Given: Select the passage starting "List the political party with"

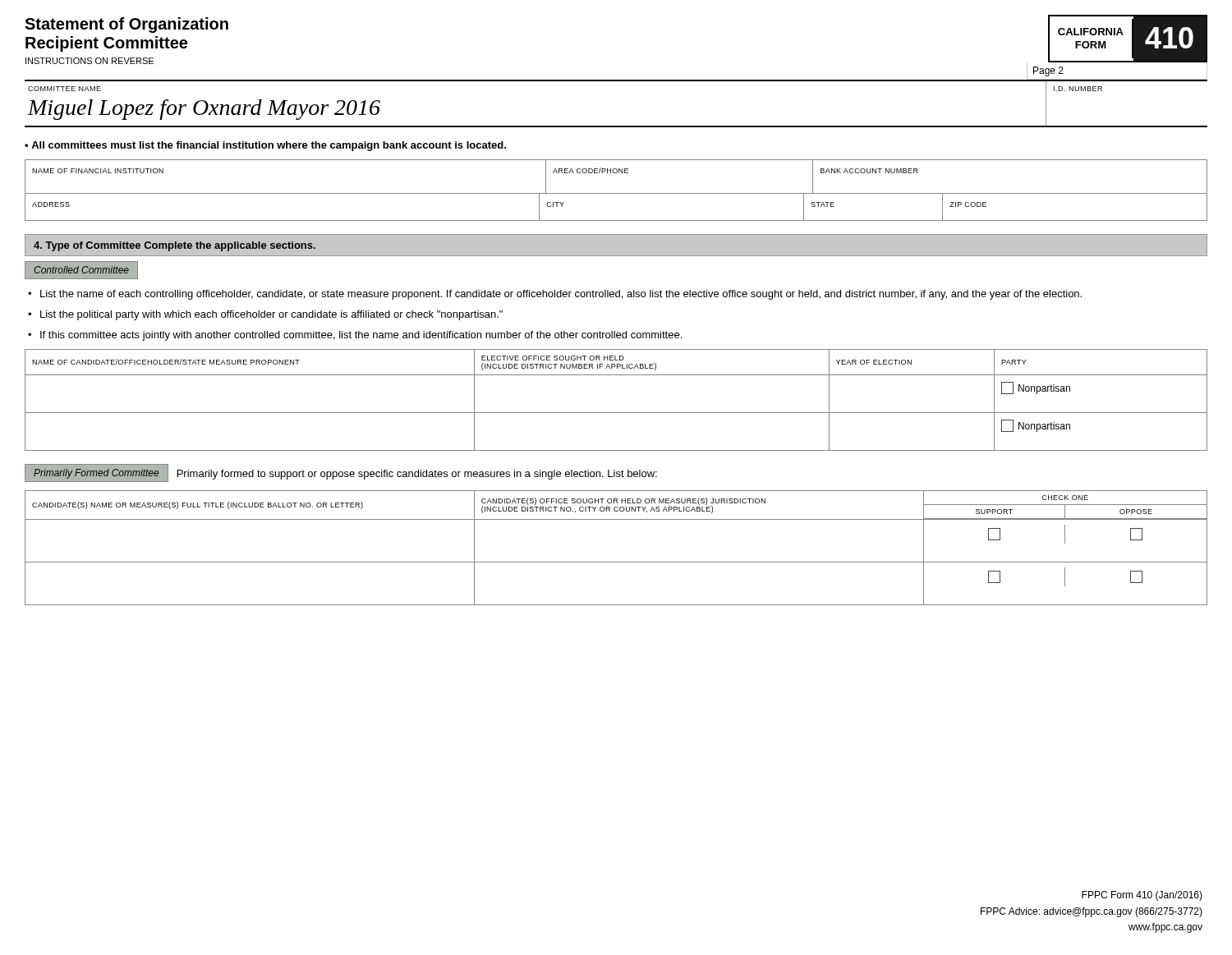Looking at the screenshot, I should click(271, 314).
